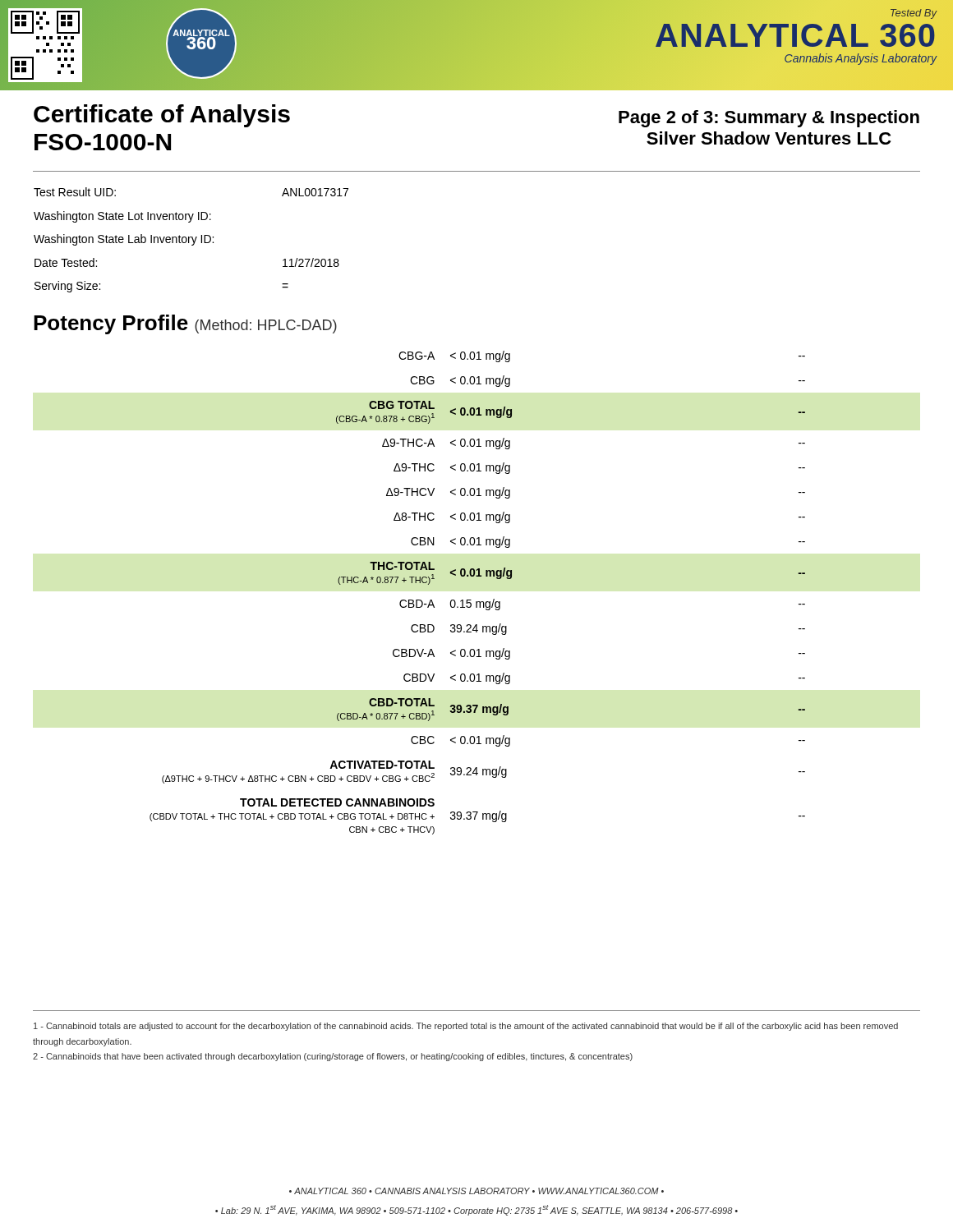
Task: Click a footnote
Action: 466,1041
